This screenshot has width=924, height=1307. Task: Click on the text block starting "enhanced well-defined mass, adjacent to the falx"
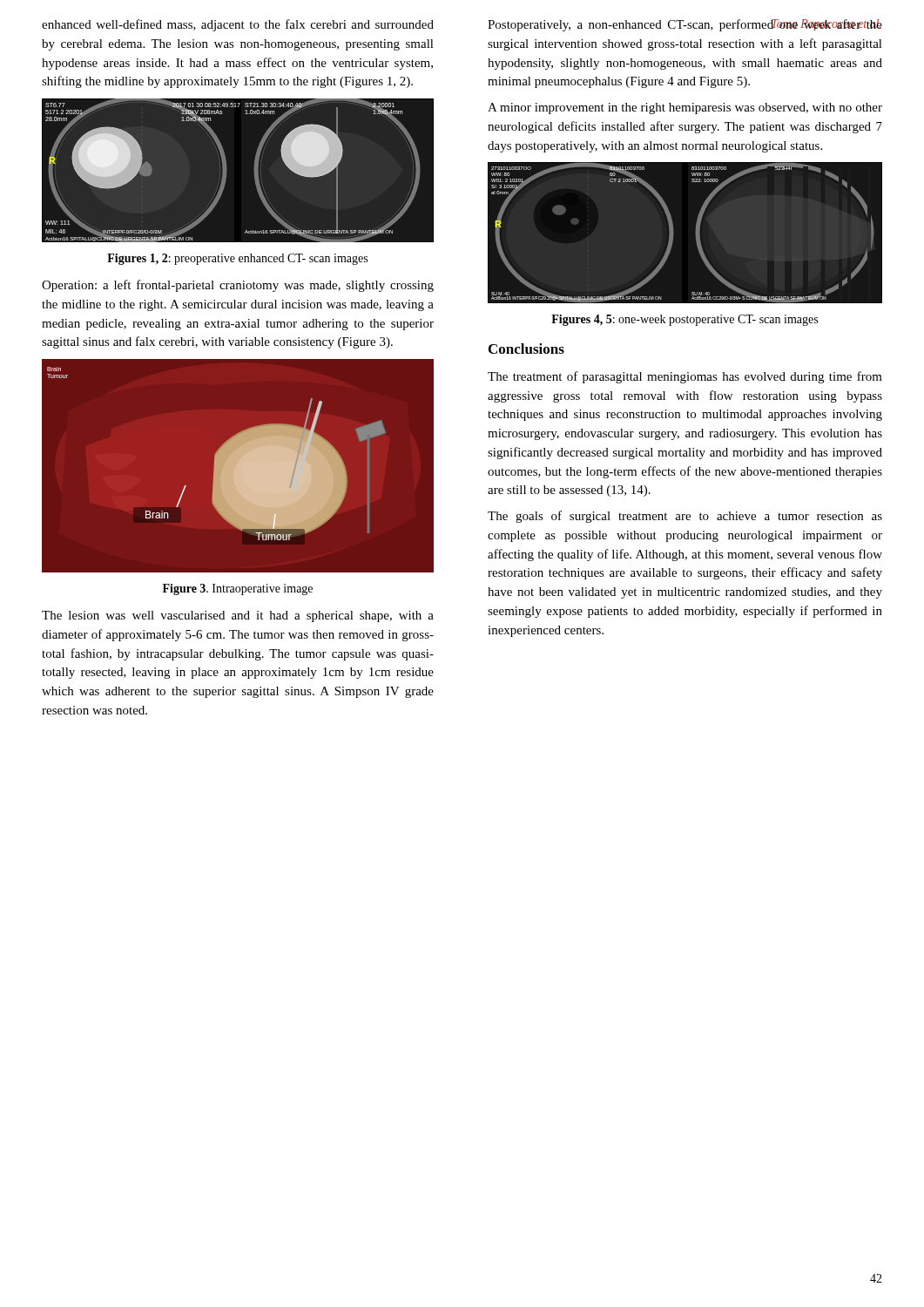coord(238,54)
